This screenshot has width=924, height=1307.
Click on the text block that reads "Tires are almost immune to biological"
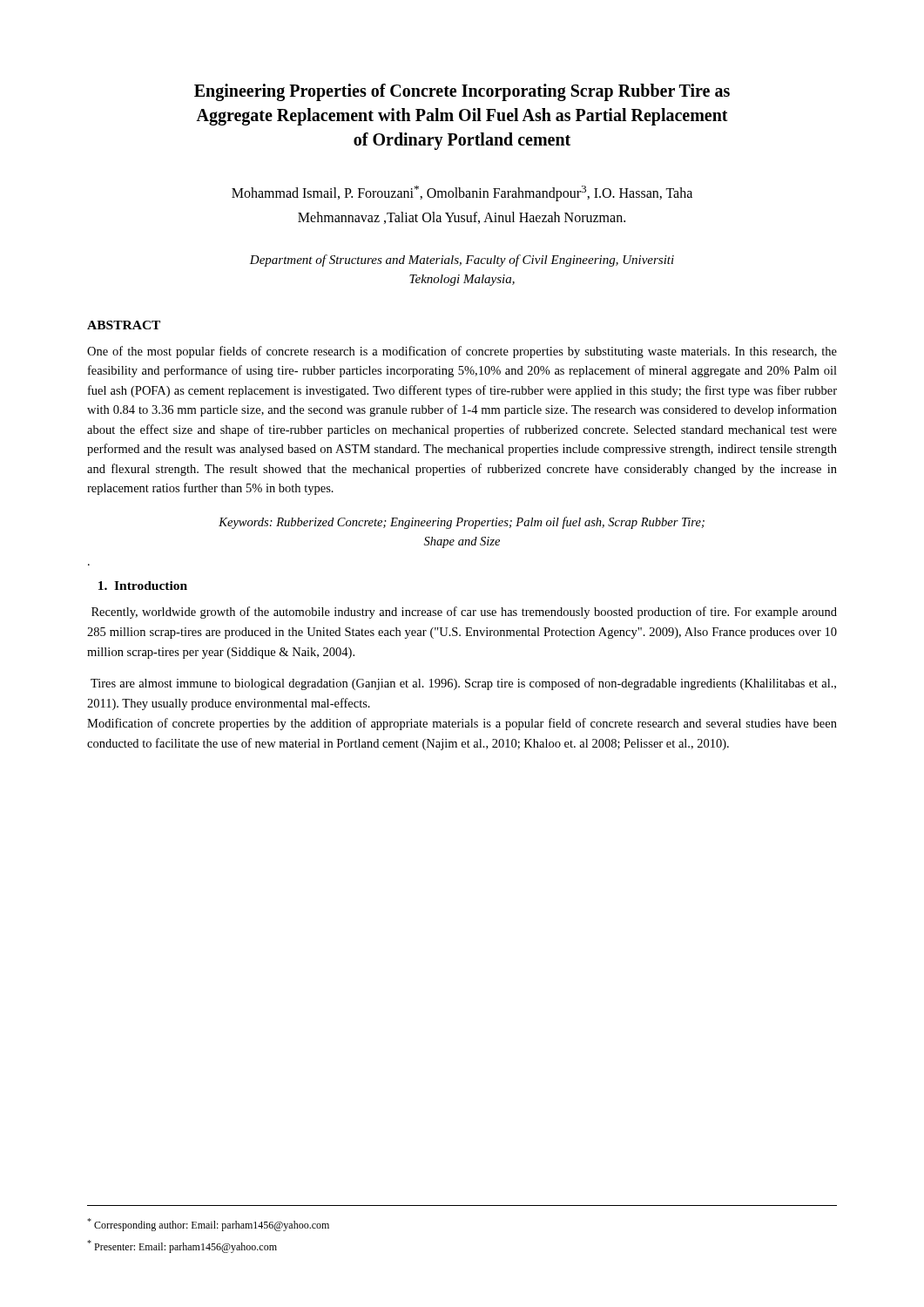pyautogui.click(x=462, y=713)
